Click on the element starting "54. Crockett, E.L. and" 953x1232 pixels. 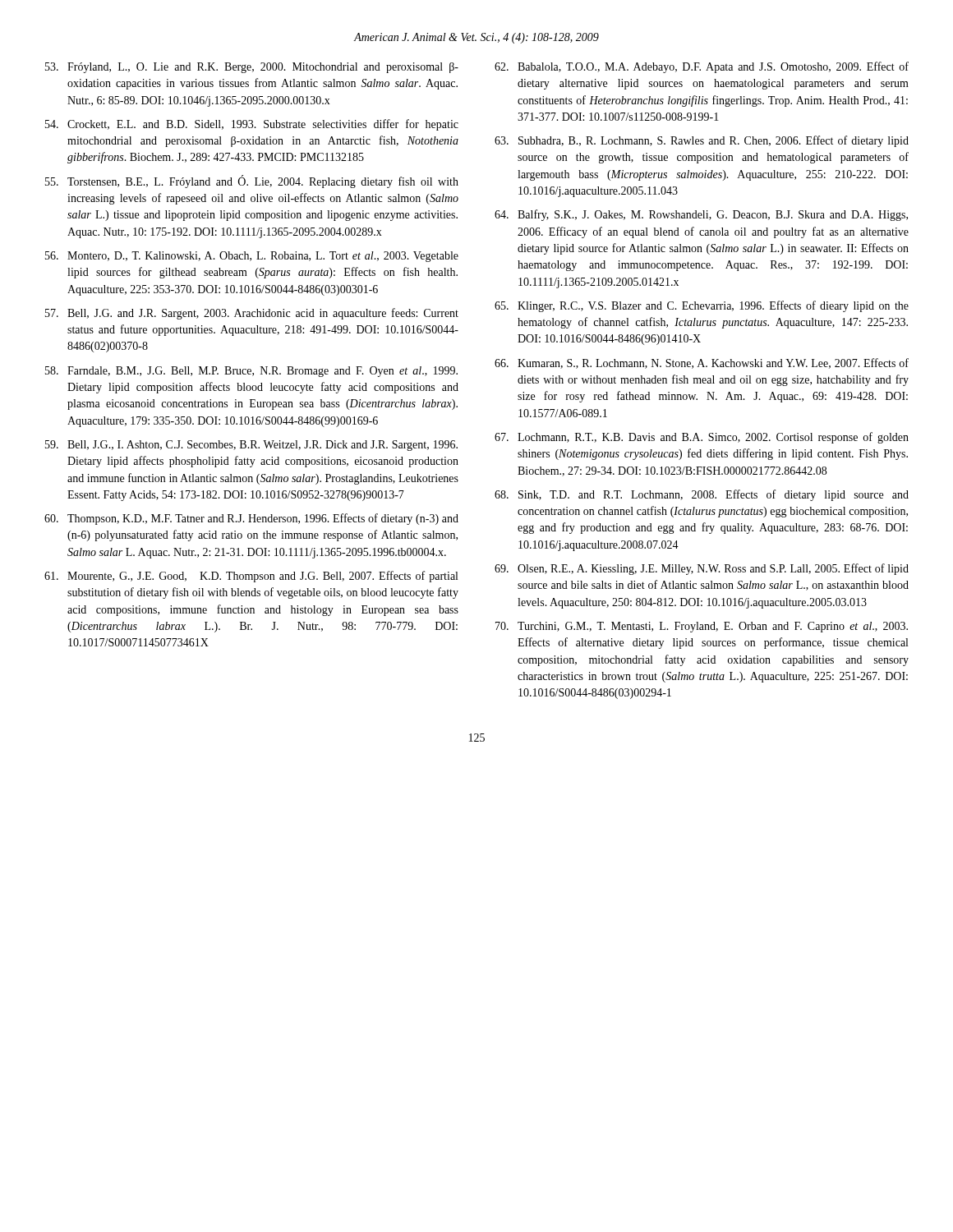click(251, 142)
